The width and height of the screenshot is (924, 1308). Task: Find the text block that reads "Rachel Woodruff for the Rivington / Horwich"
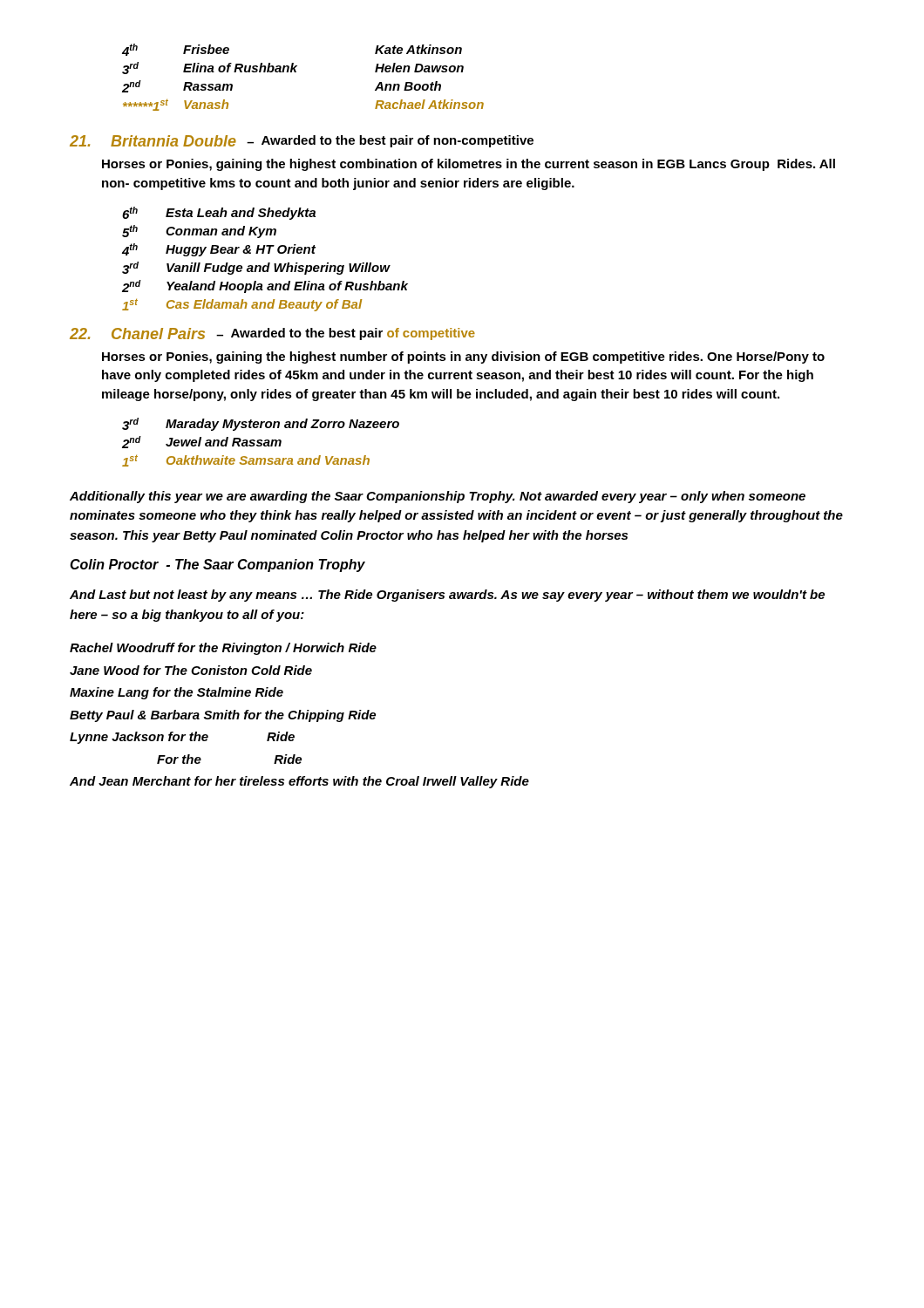pos(299,714)
